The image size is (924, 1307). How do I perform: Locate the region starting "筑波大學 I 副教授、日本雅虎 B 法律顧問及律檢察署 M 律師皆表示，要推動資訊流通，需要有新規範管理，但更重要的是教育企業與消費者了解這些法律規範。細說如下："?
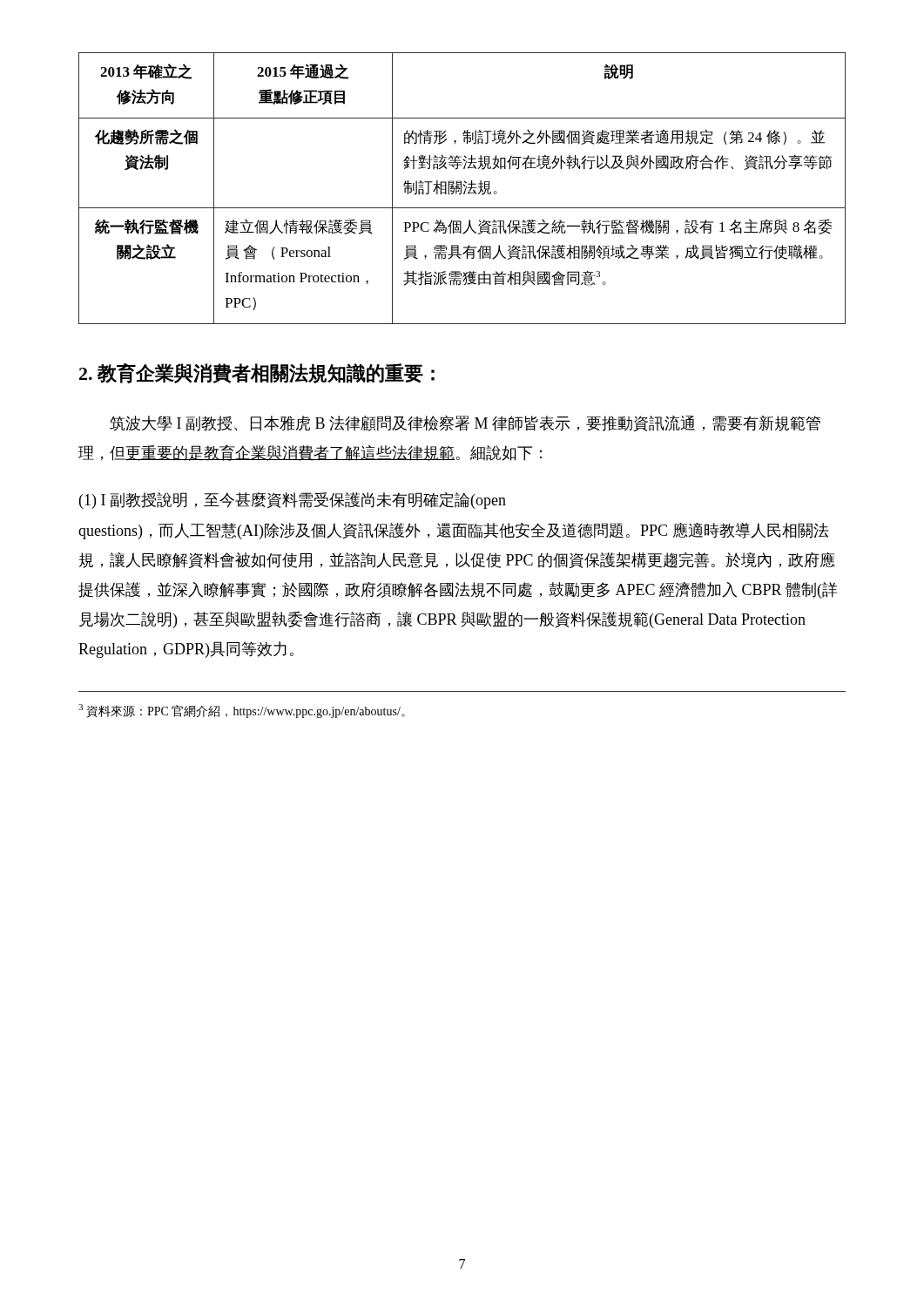pyautogui.click(x=450, y=438)
